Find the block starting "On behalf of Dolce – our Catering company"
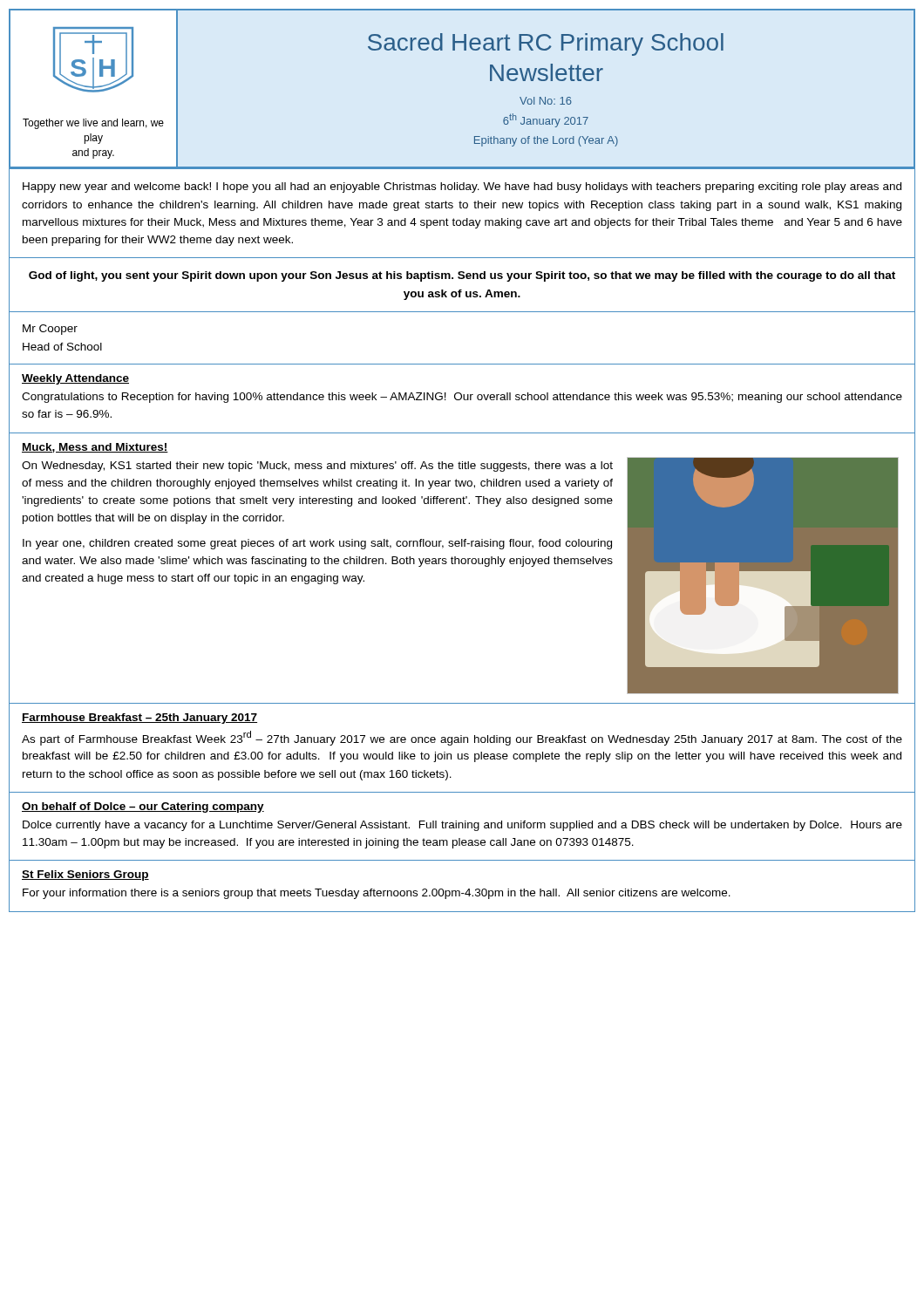The width and height of the screenshot is (924, 1308). [x=143, y=806]
